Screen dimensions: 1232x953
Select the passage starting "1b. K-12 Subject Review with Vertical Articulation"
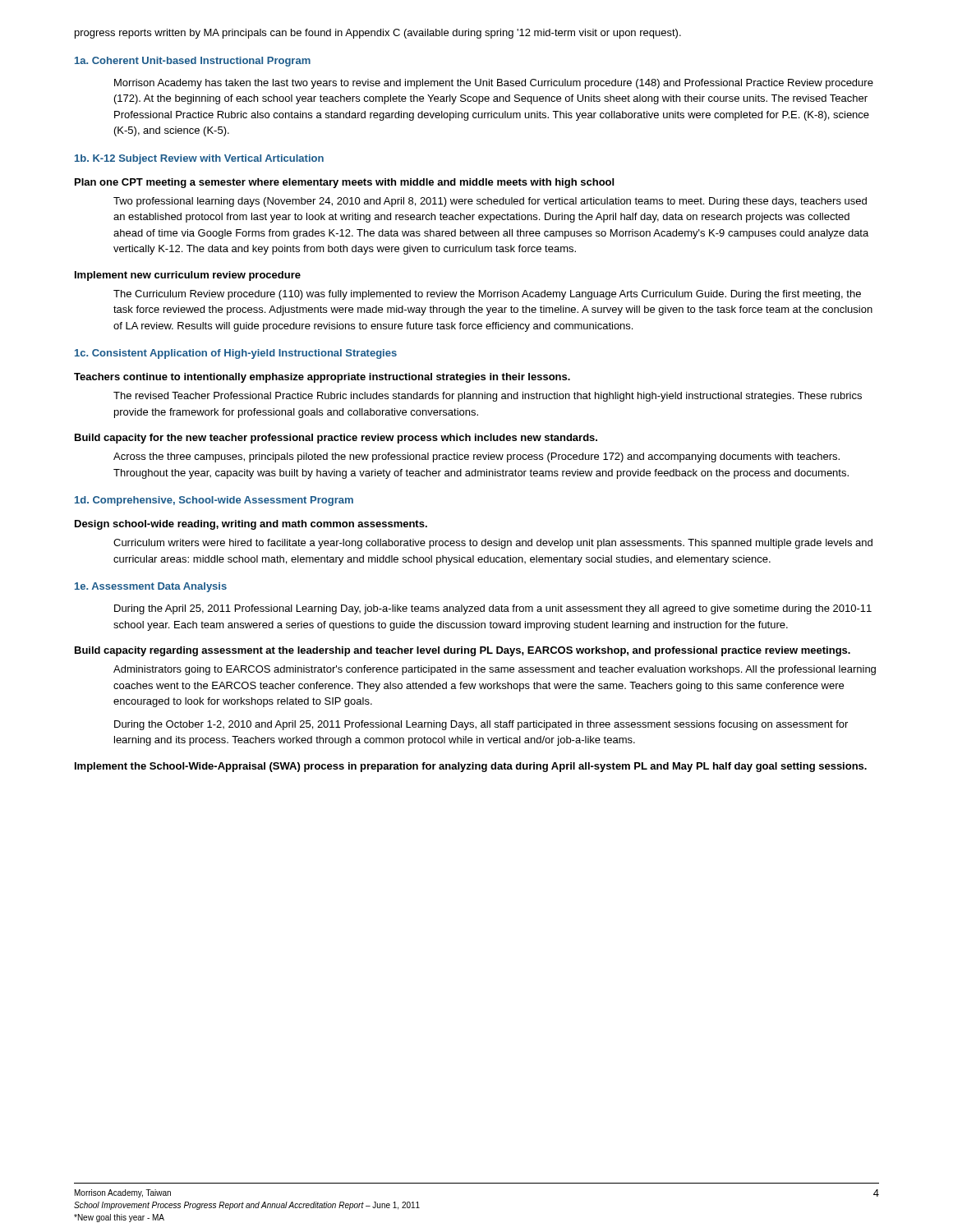[199, 158]
